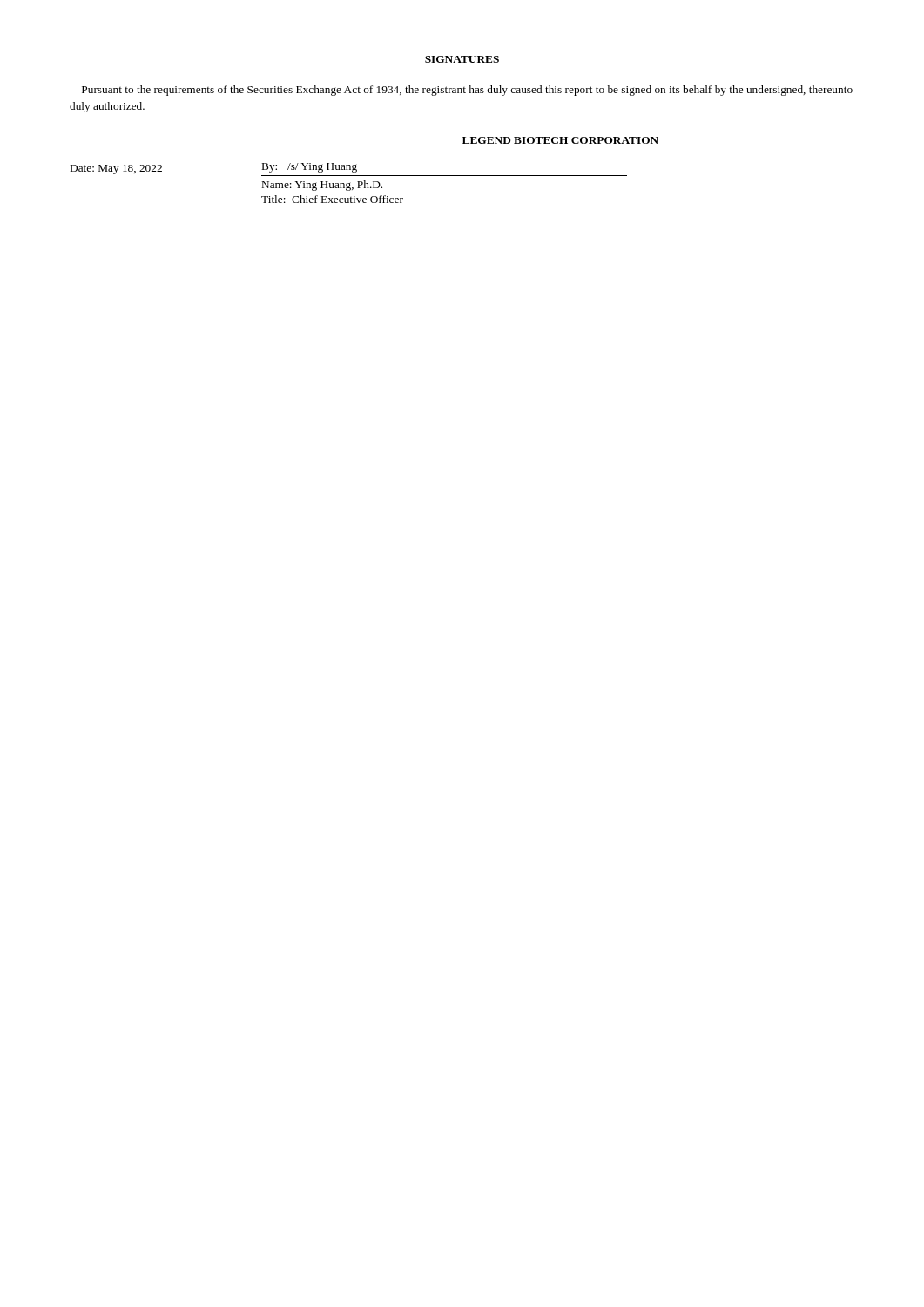The width and height of the screenshot is (924, 1307).
Task: Find the block on this page that starts "By: /s/ Ying"
Action: (x=558, y=183)
